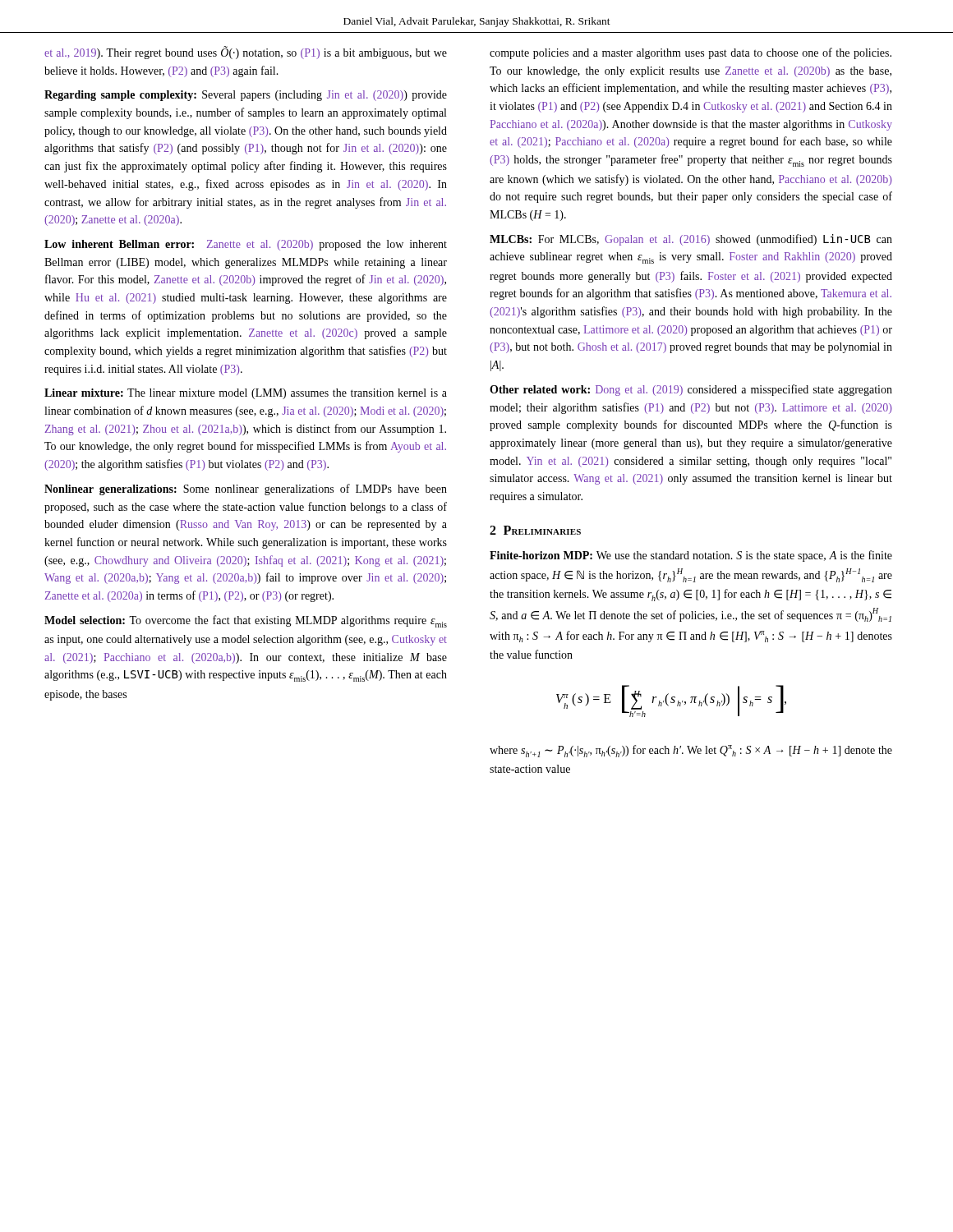Click on the text block that says "Other related work:"
Screen dimensions: 1232x953
(691, 443)
